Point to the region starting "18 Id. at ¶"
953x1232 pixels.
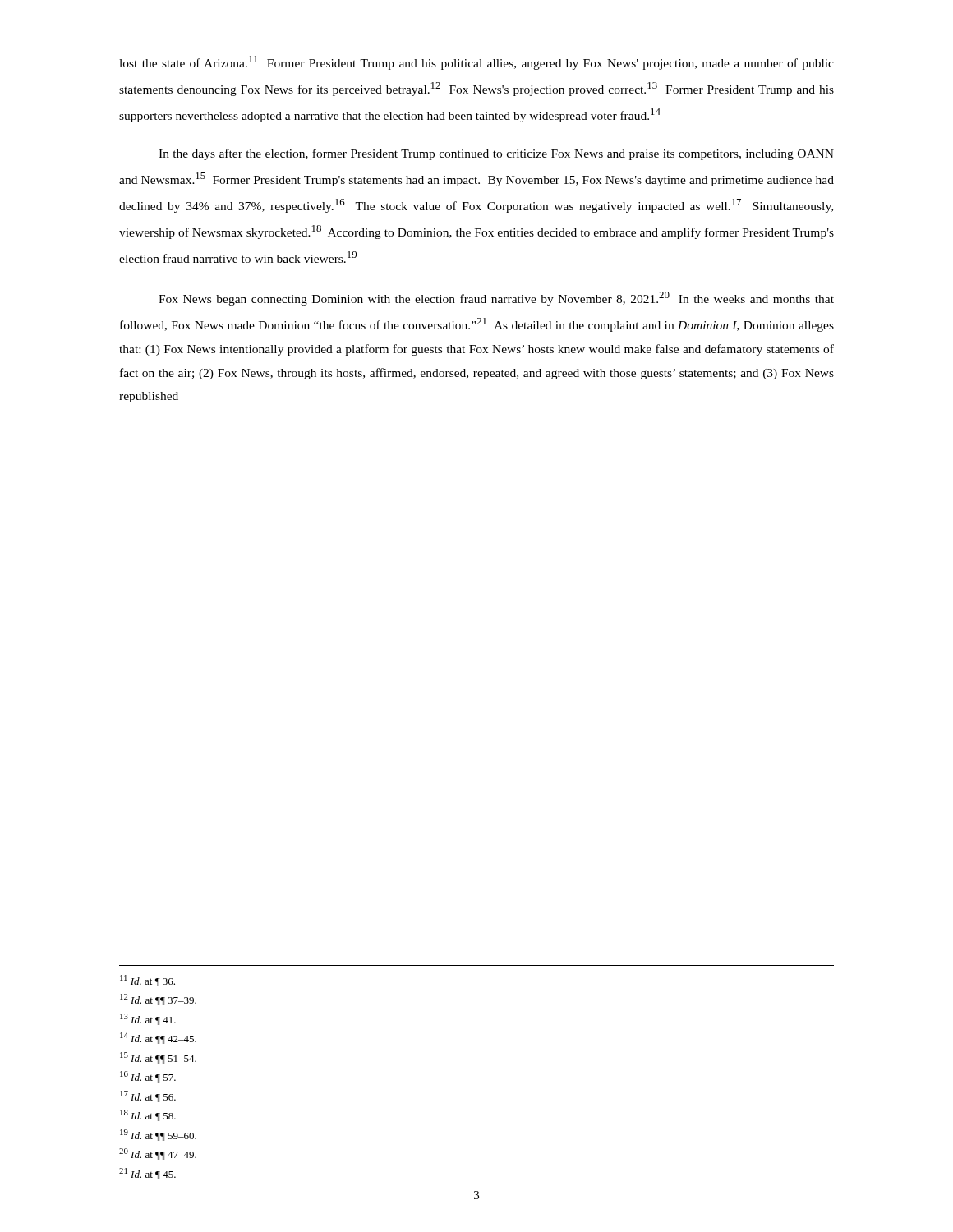coord(148,1115)
